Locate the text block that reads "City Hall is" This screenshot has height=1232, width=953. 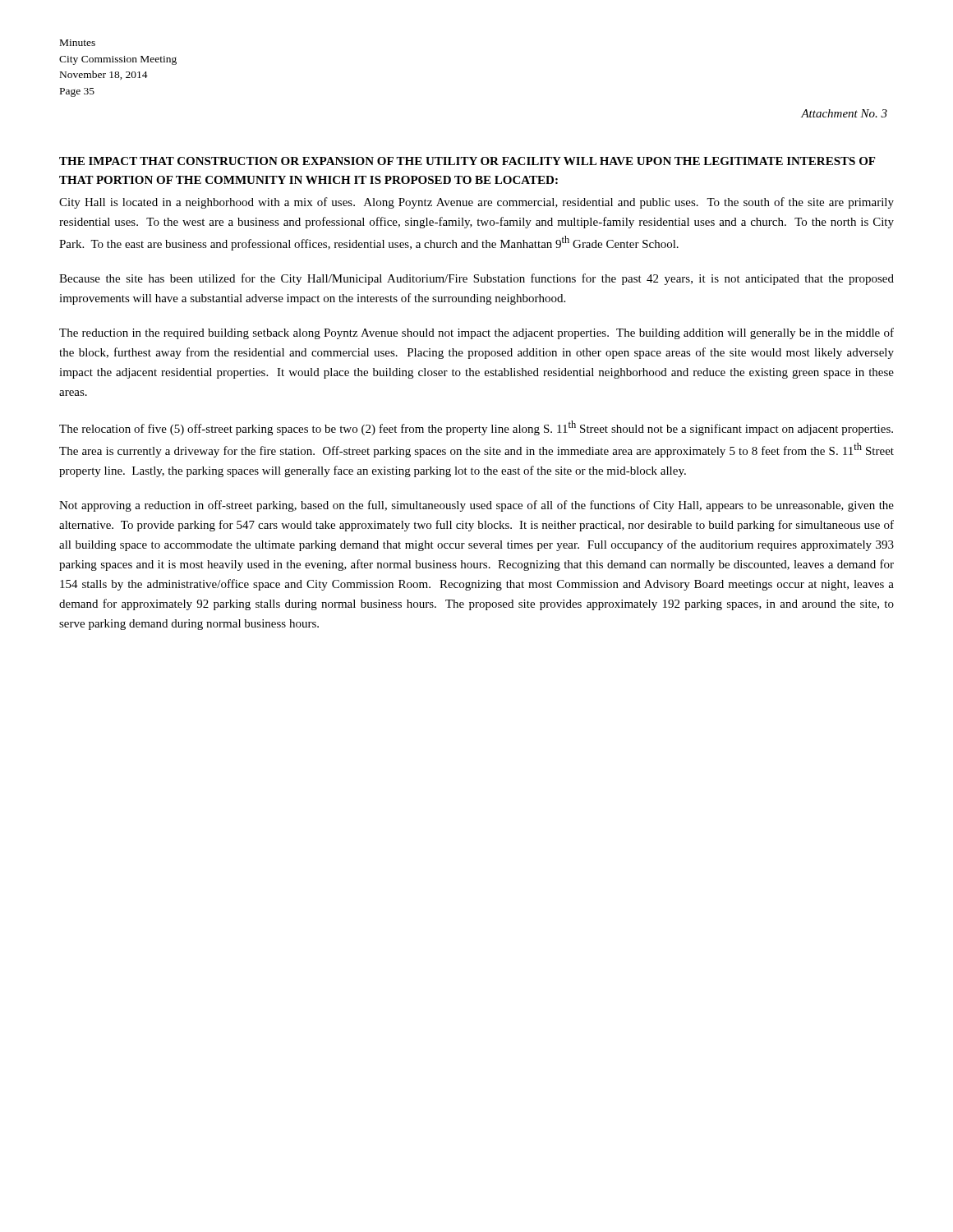click(x=476, y=223)
